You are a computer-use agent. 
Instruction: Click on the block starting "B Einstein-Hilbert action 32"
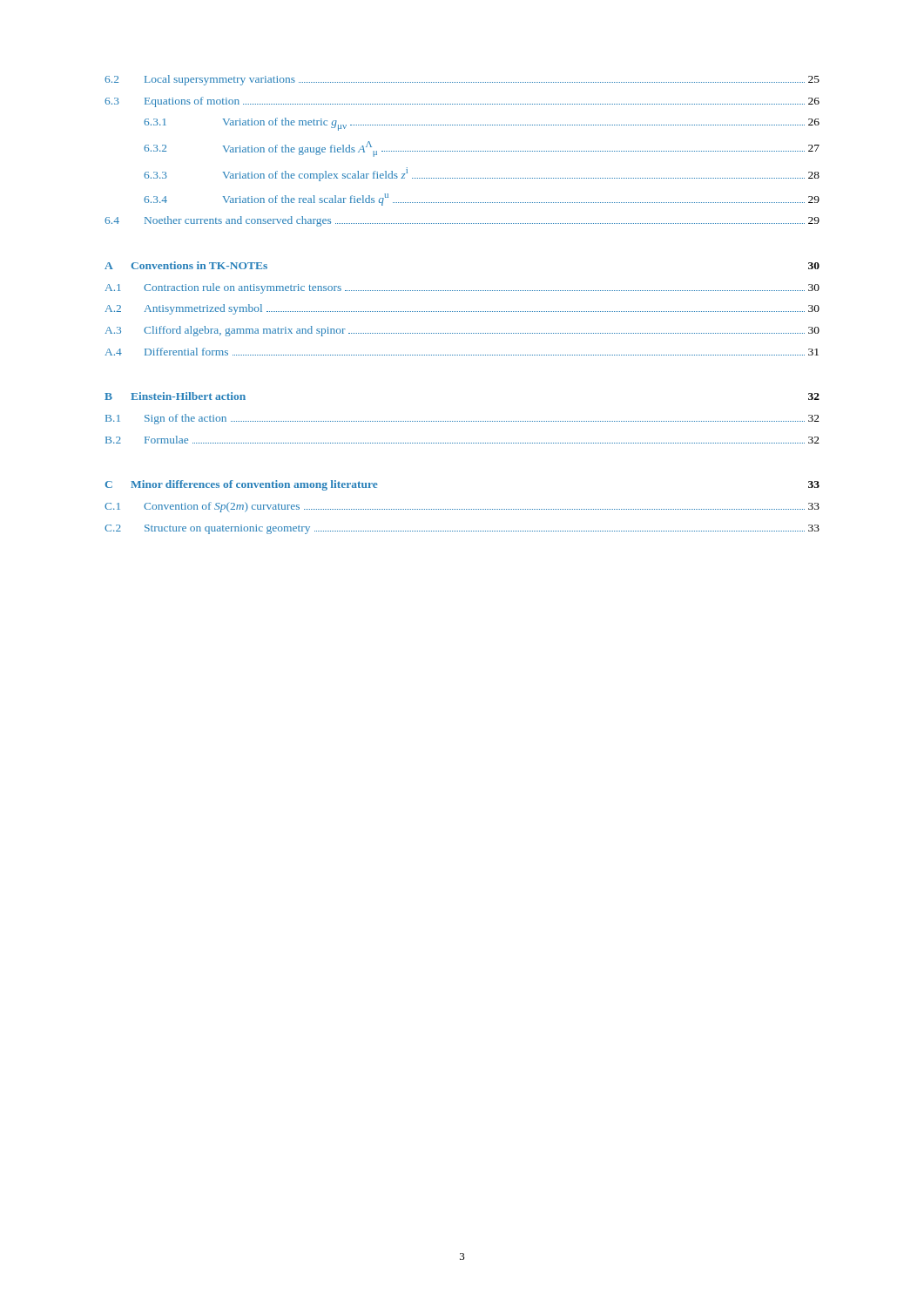pyautogui.click(x=187, y=396)
